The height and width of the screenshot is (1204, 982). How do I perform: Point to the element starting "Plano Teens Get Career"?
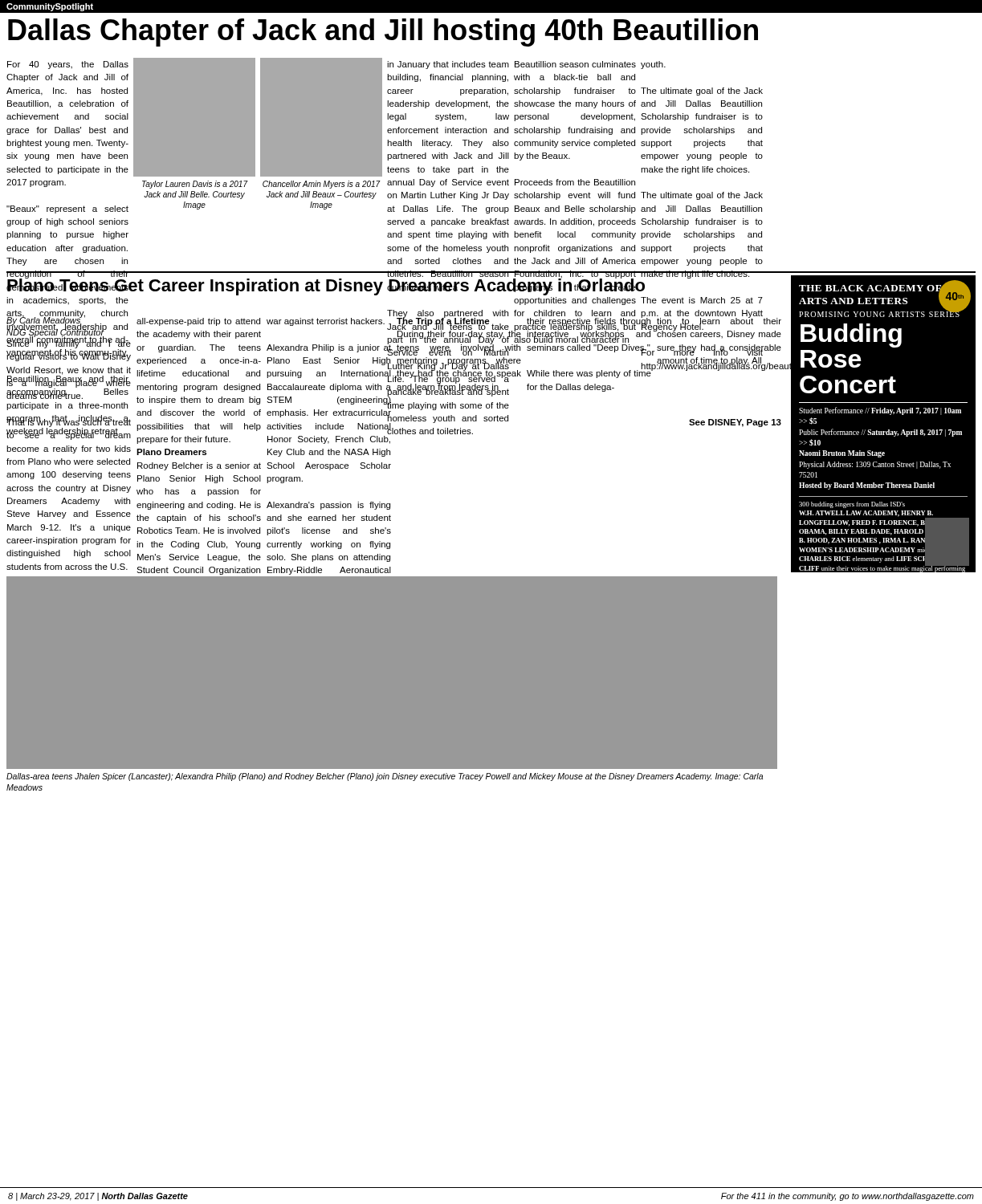[x=326, y=285]
